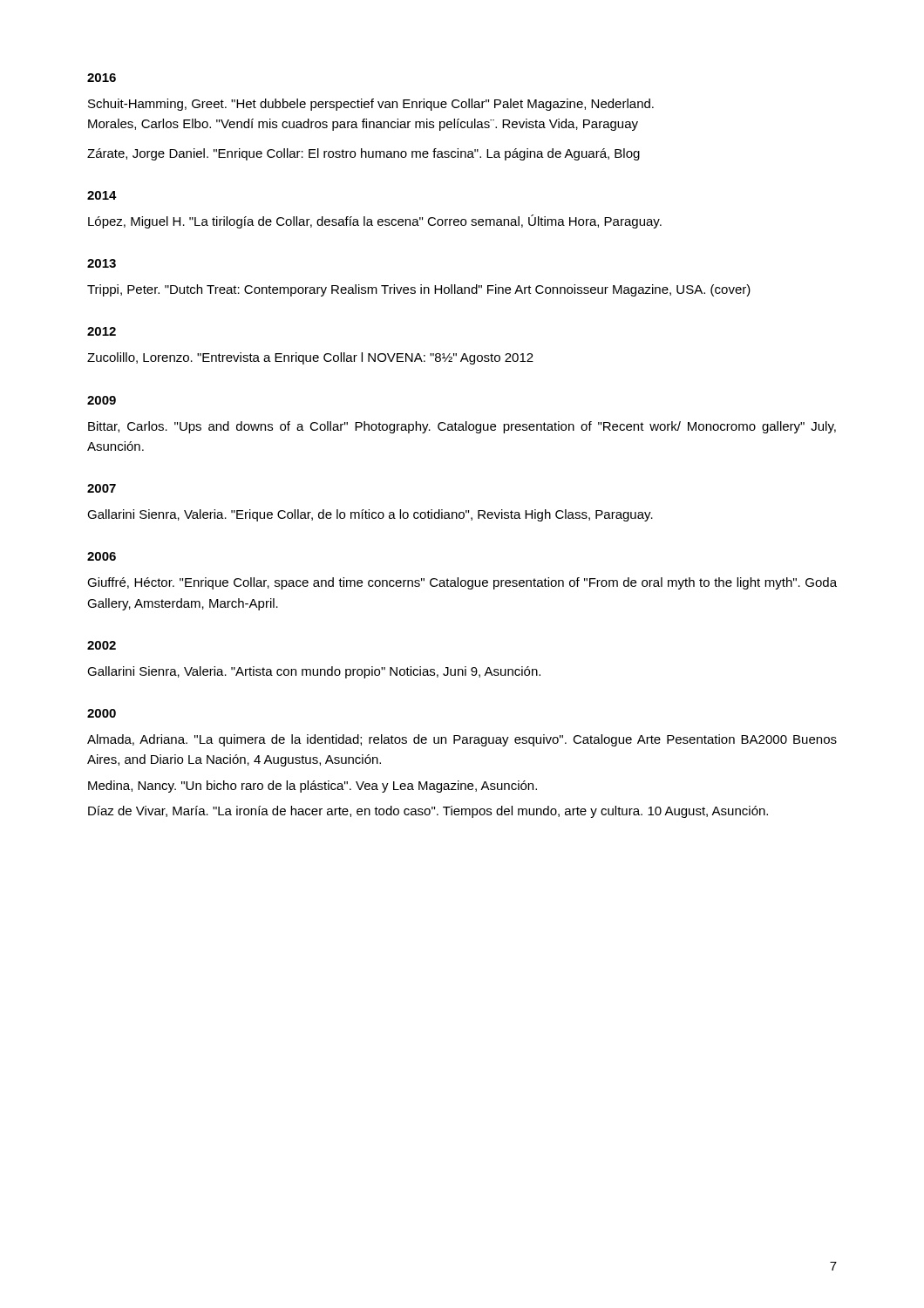924x1308 pixels.
Task: Select the block starting "Giuffré, Héctor. "Enrique Collar, space and time concerns""
Action: click(462, 592)
